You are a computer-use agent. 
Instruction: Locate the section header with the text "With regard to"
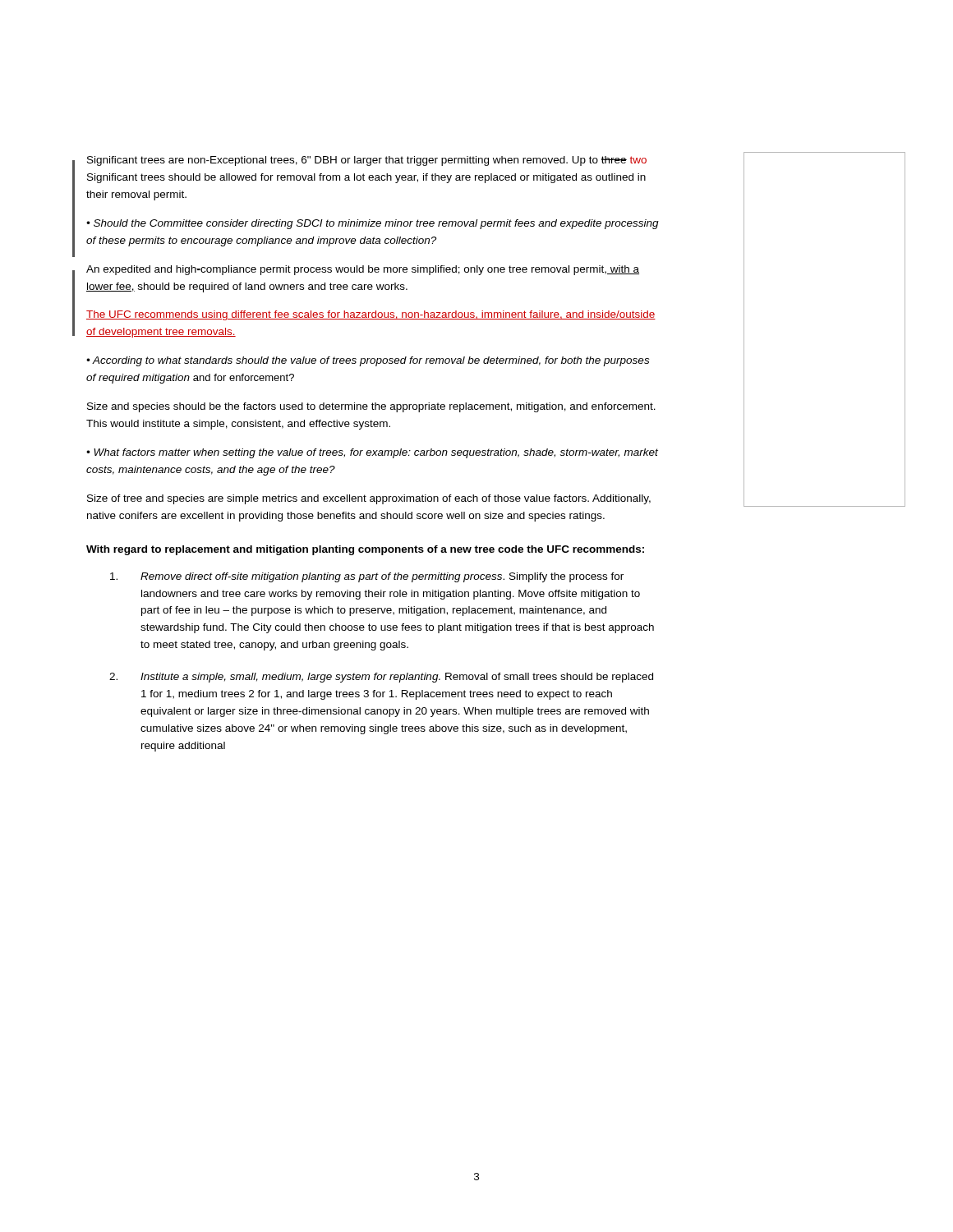point(366,549)
